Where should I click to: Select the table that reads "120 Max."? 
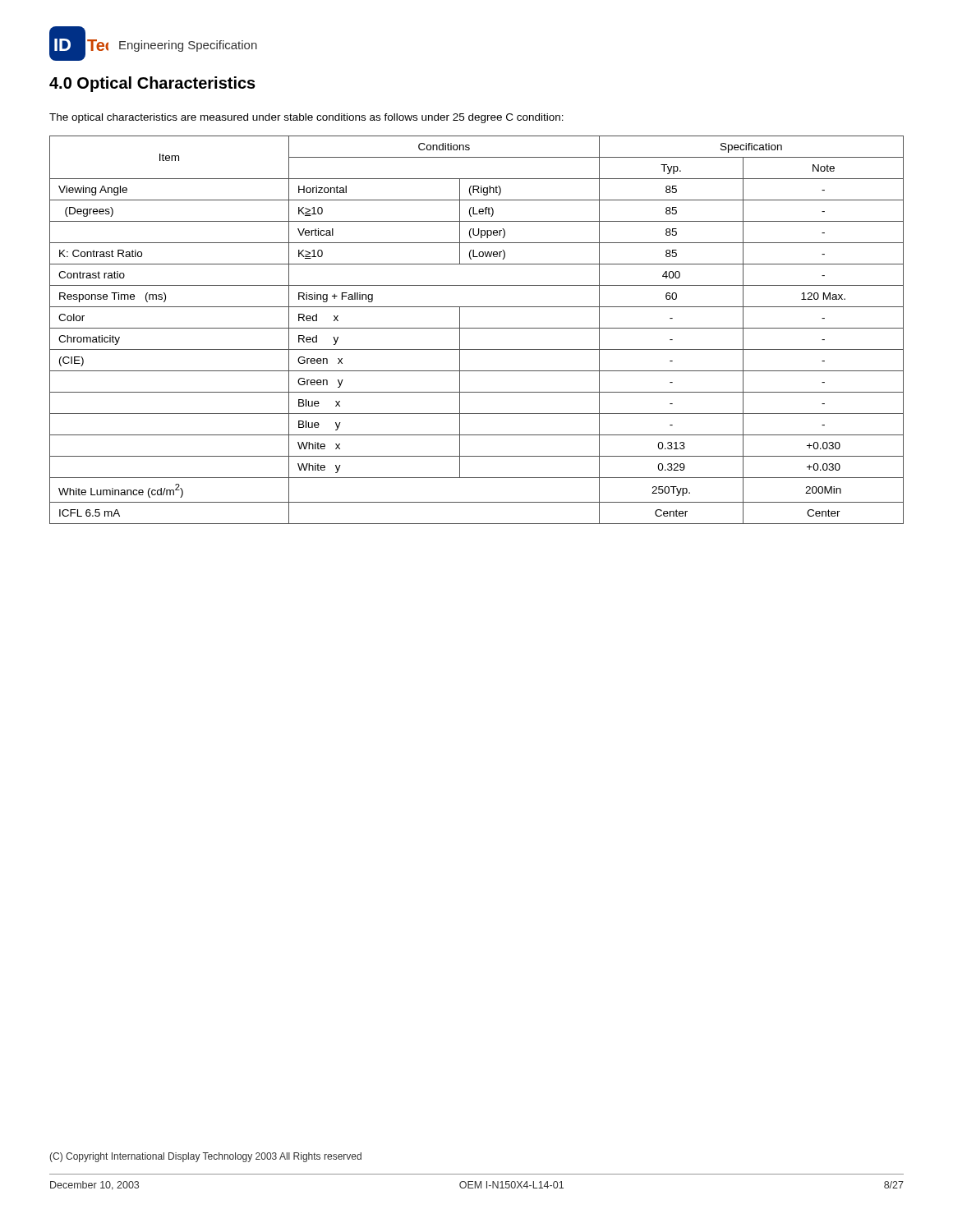click(476, 330)
